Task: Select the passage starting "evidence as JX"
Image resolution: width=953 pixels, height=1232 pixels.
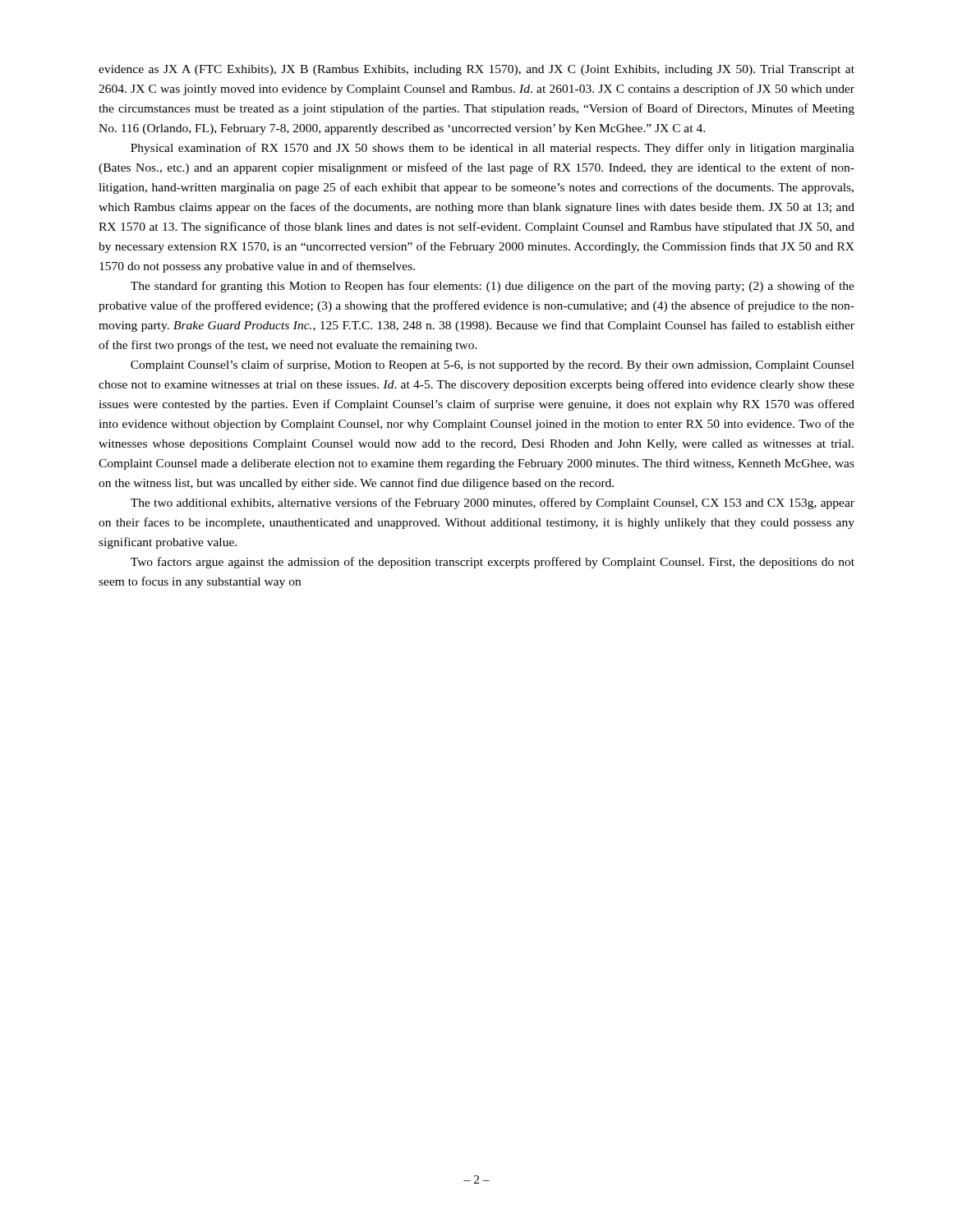Action: tap(476, 99)
